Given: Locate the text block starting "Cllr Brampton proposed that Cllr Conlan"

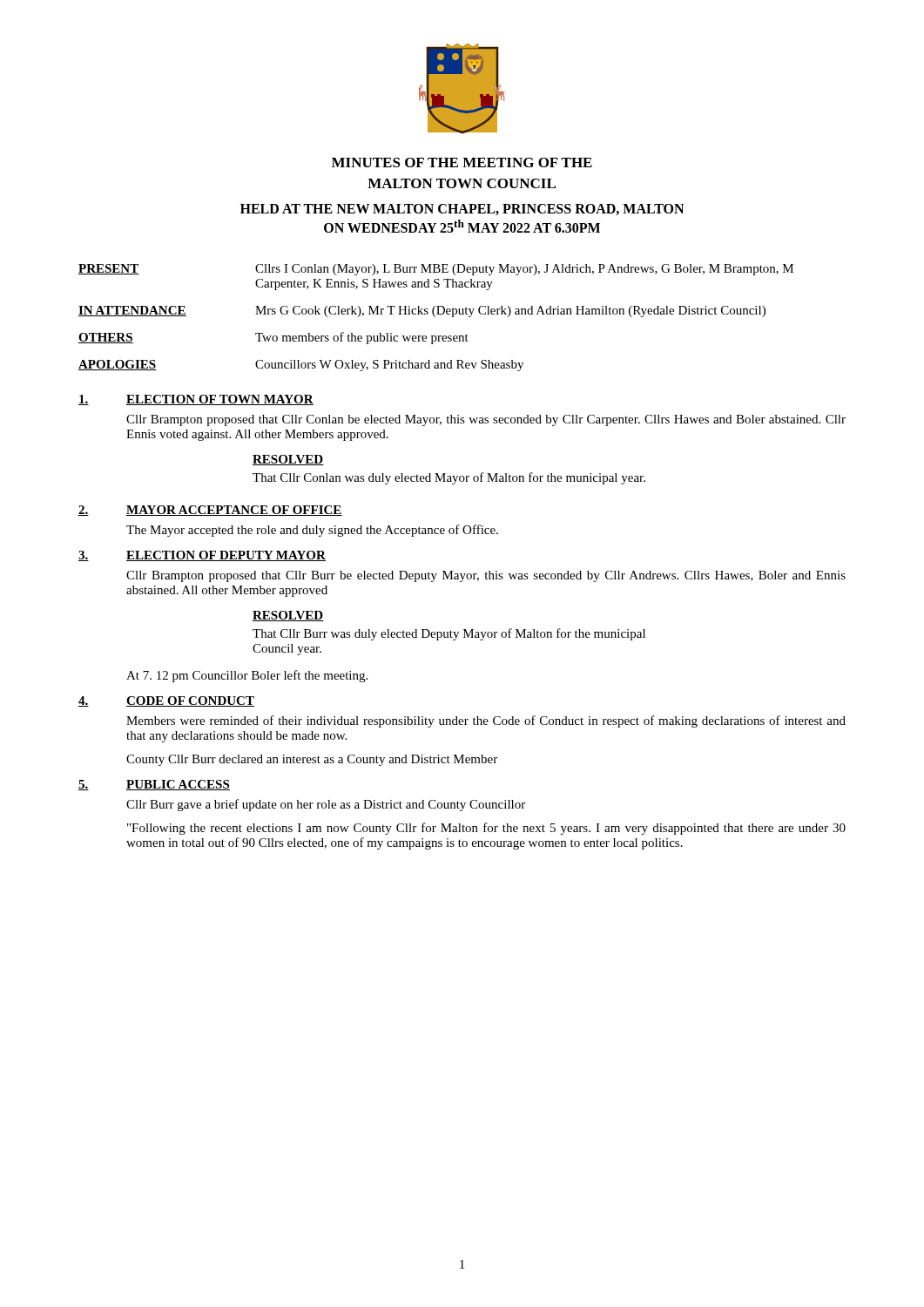Looking at the screenshot, I should [486, 427].
